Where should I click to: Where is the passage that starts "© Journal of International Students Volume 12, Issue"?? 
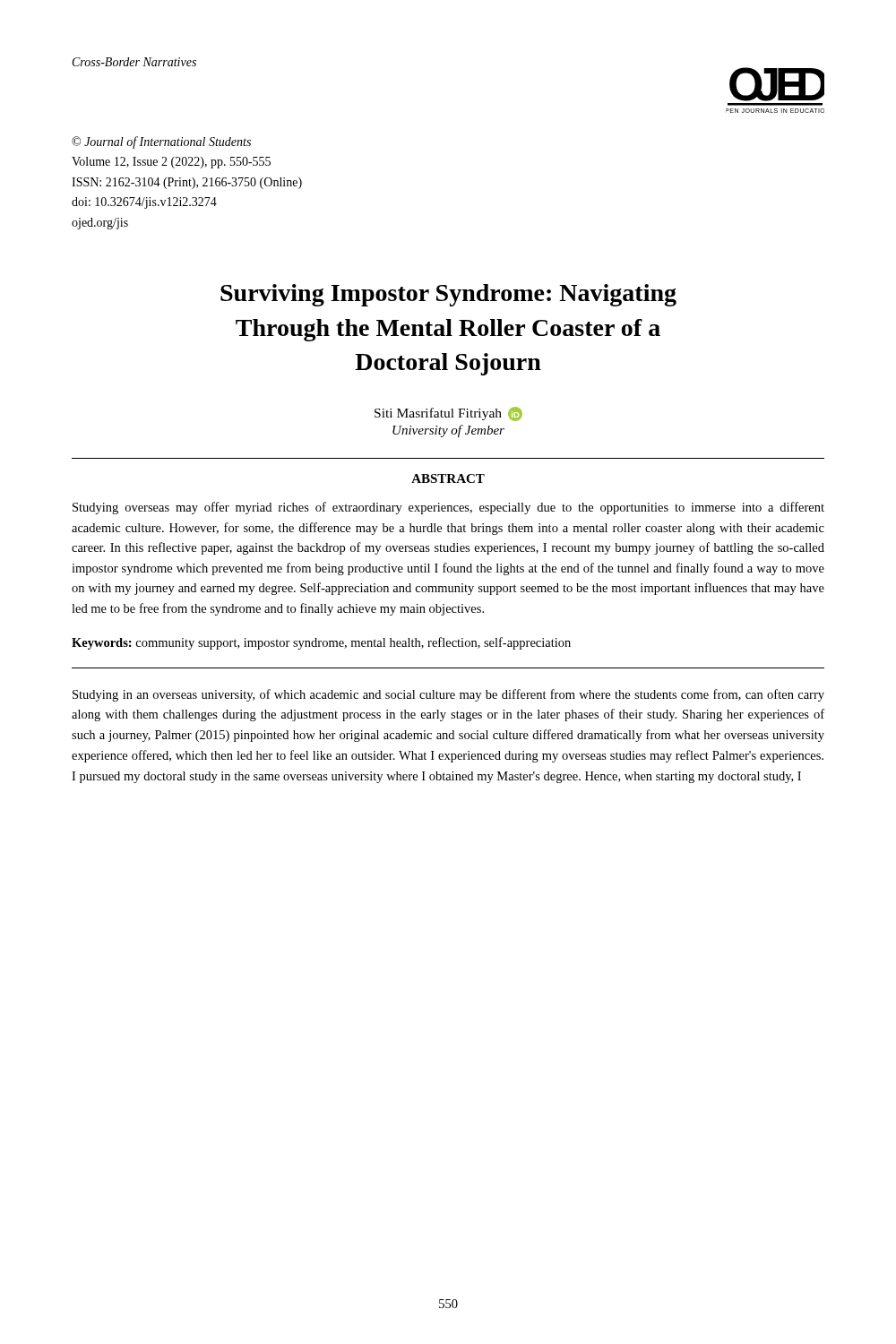tap(187, 182)
